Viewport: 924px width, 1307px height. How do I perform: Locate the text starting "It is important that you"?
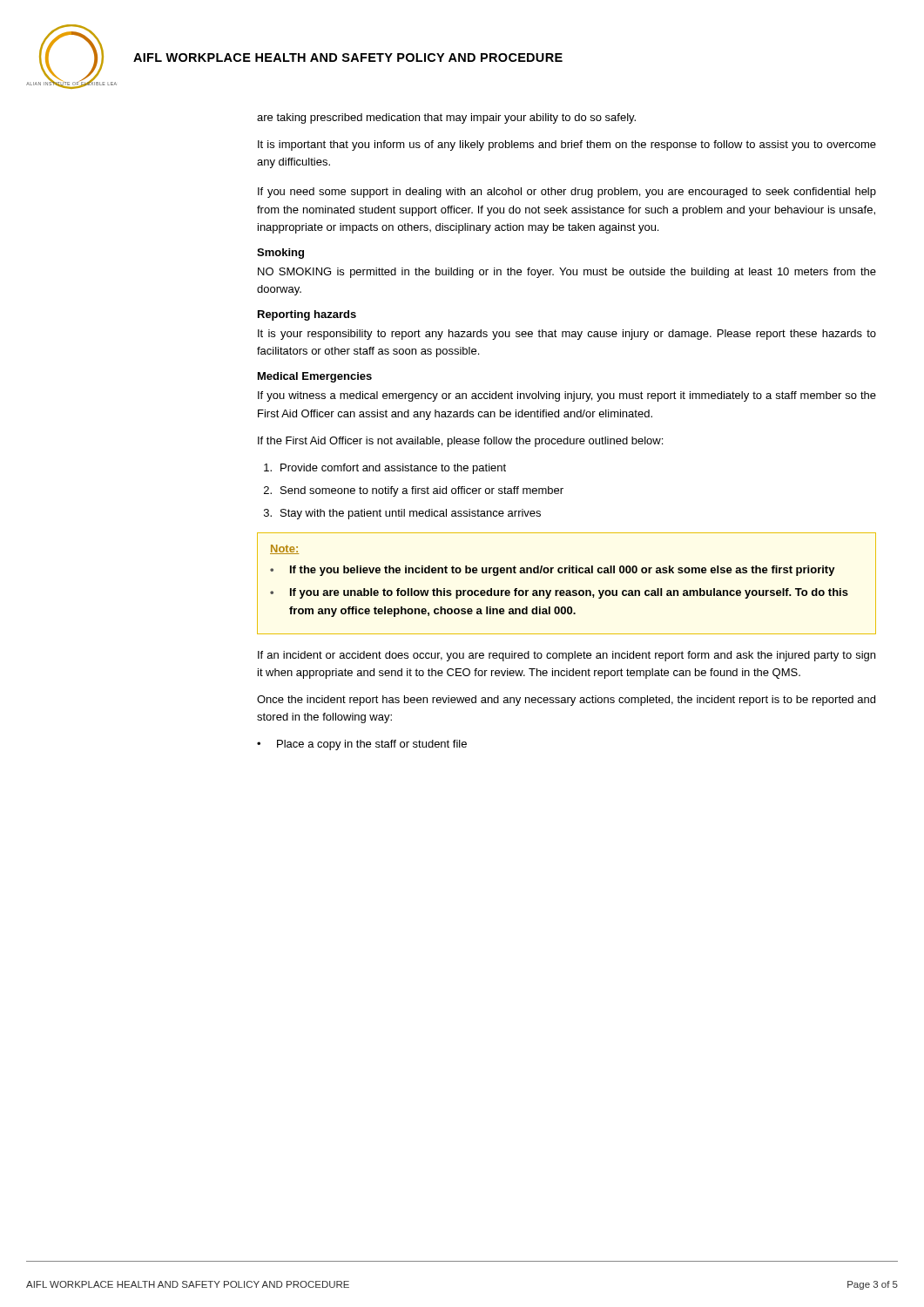tap(567, 153)
